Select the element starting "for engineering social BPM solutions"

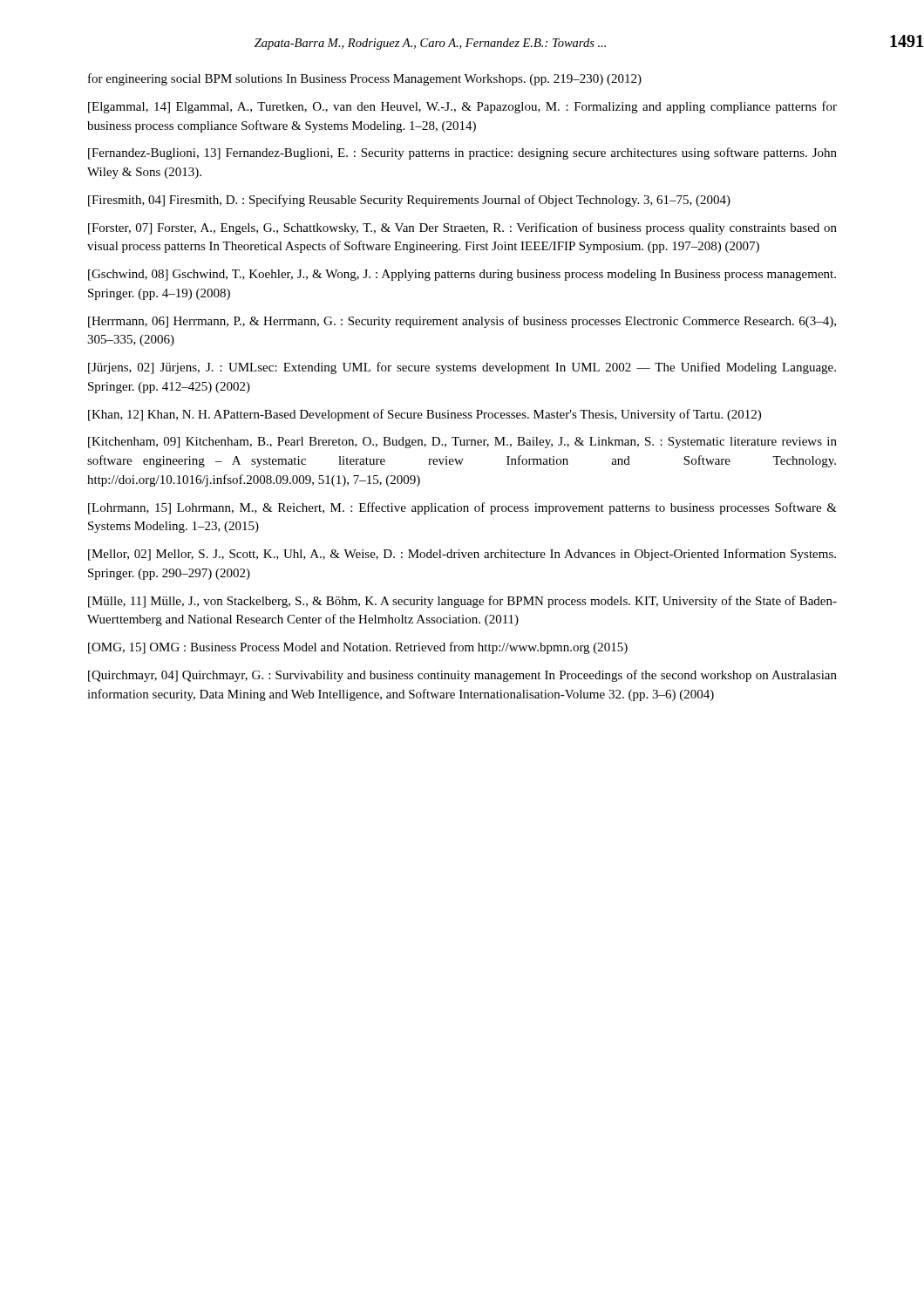[364, 78]
